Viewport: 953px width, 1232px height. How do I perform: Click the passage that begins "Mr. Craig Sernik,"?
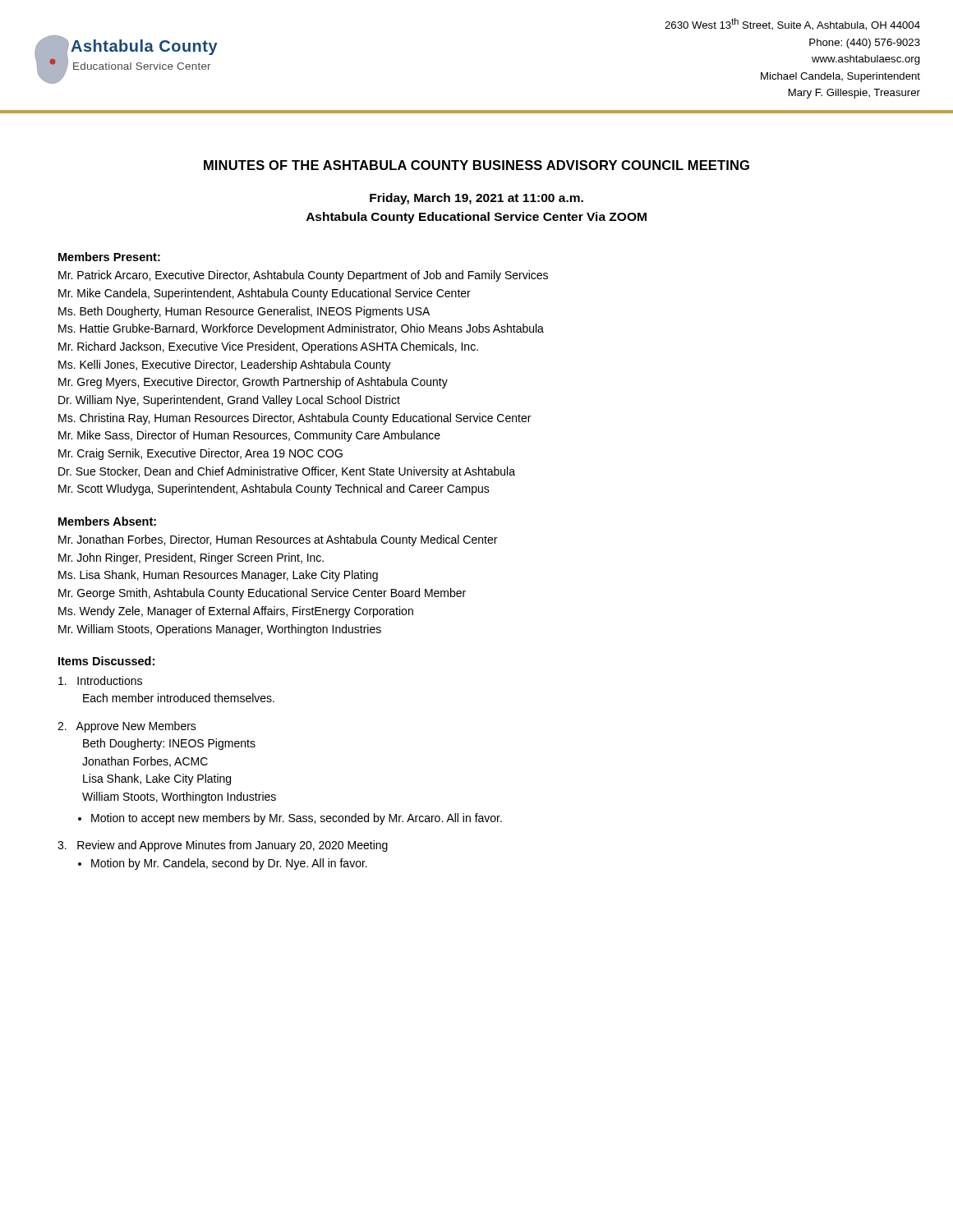coord(200,453)
